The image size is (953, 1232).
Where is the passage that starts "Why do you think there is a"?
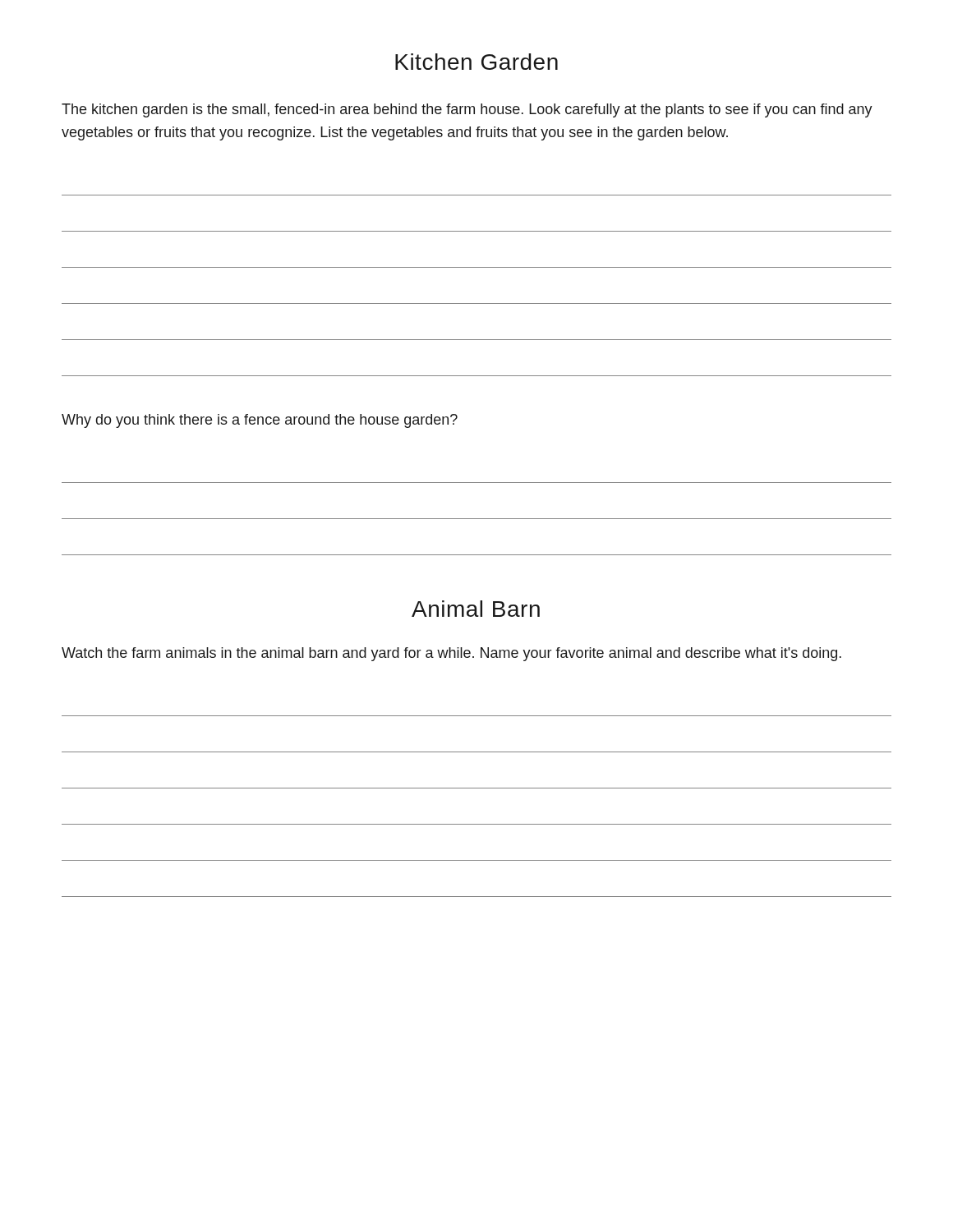coord(260,420)
